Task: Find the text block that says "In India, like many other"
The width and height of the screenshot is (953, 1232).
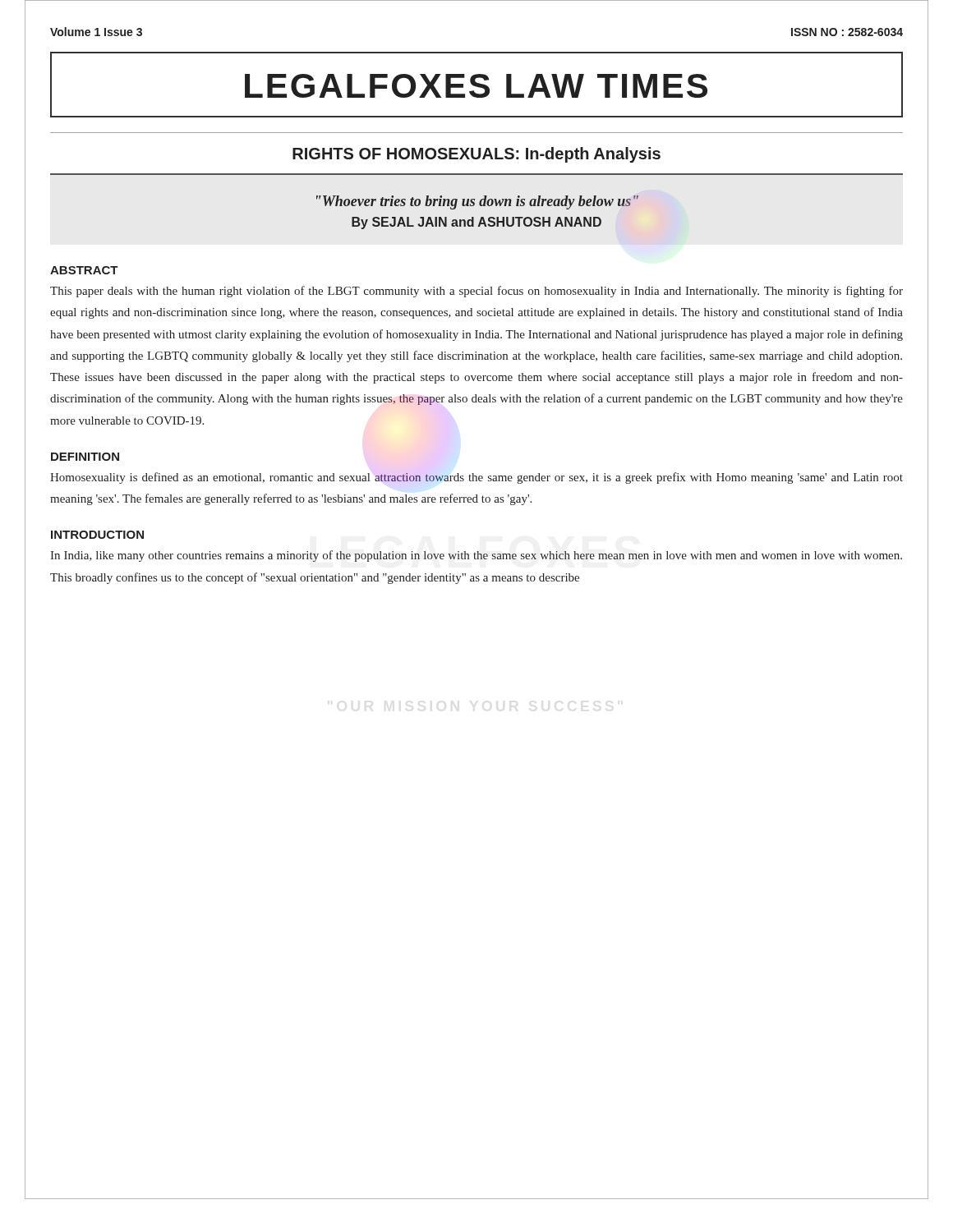Action: pyautogui.click(x=476, y=566)
